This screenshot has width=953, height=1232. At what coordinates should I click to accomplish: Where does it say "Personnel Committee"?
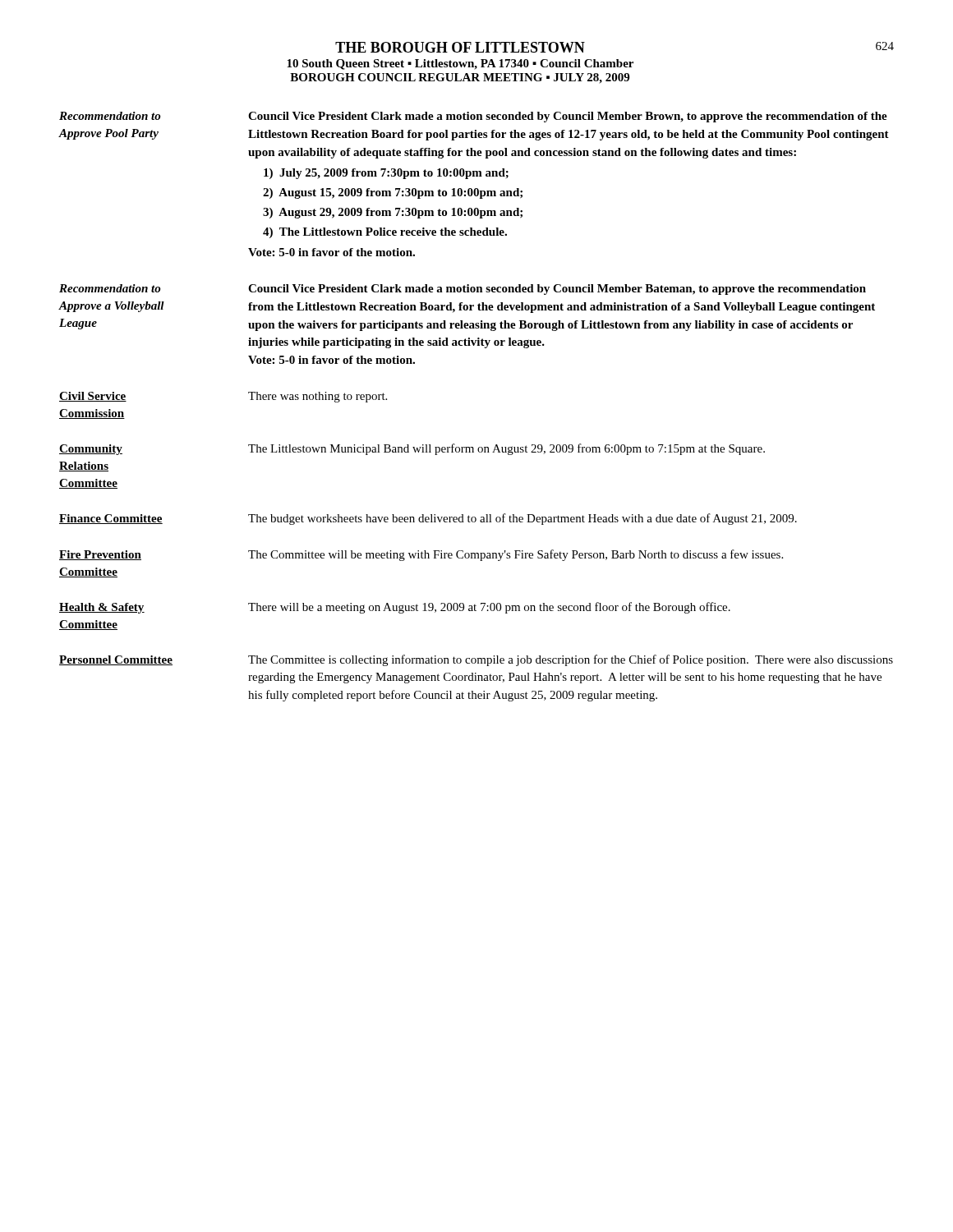pos(116,659)
